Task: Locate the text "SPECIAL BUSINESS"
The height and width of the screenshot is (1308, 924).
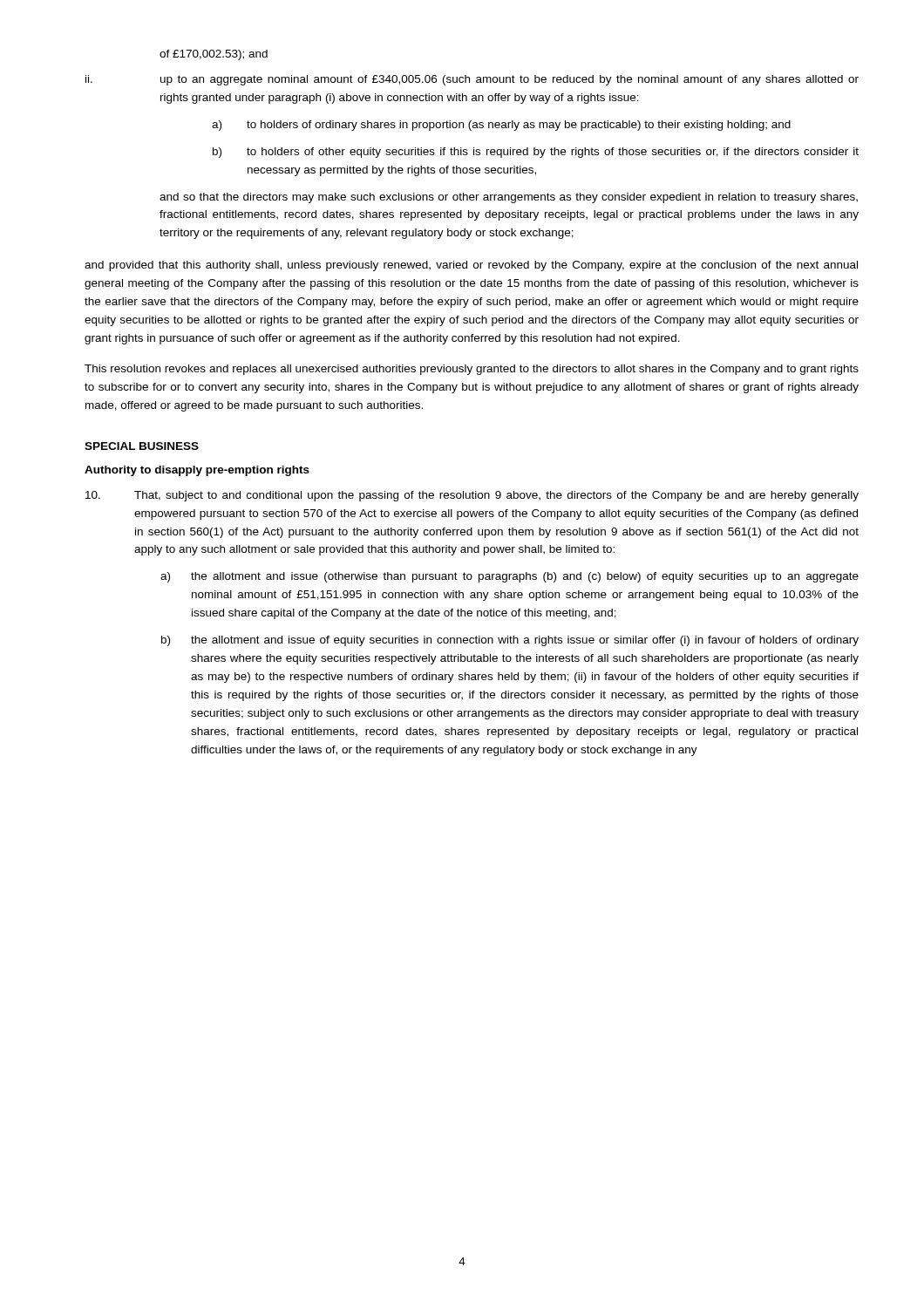Action: point(142,446)
